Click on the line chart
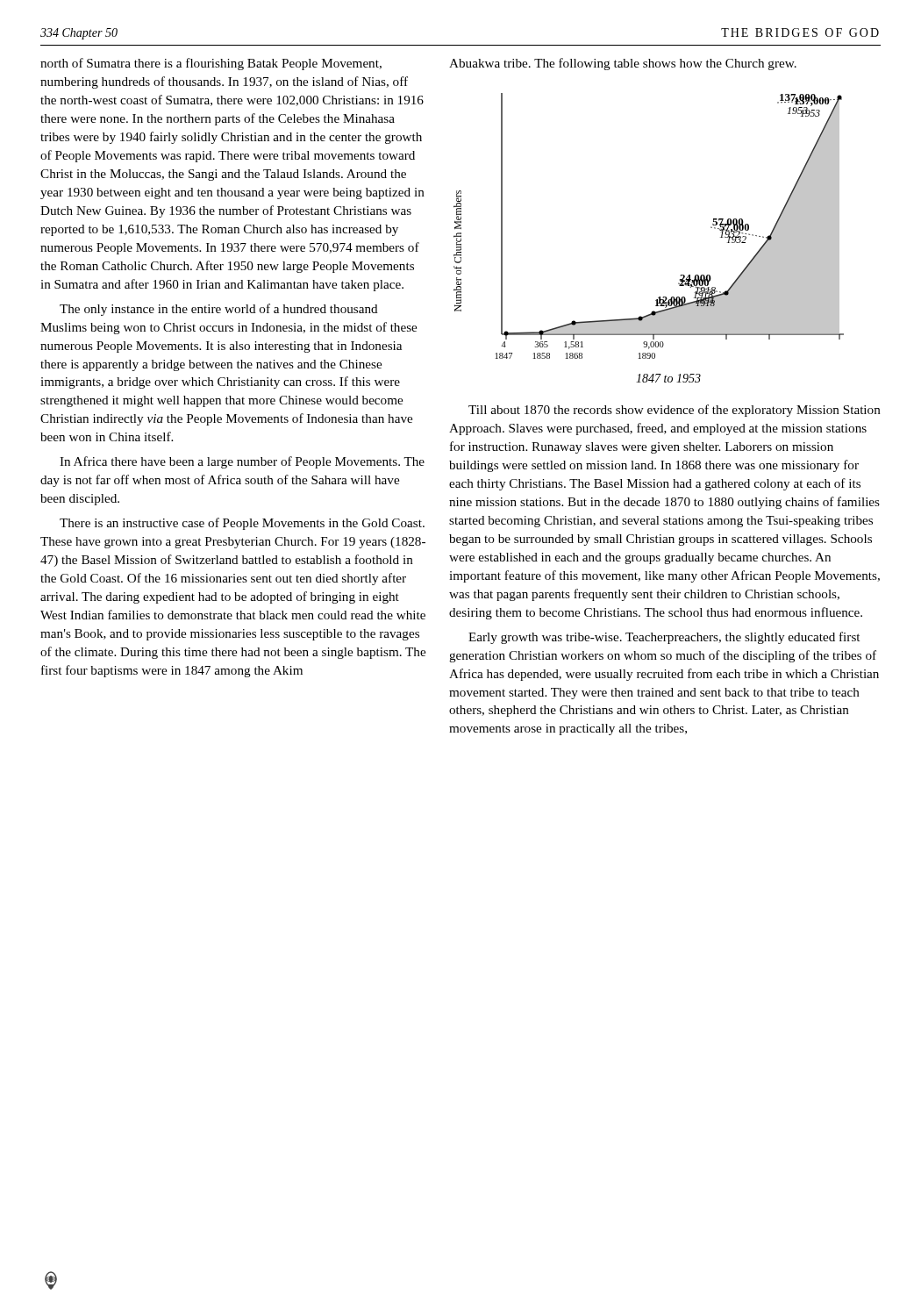 tap(665, 238)
